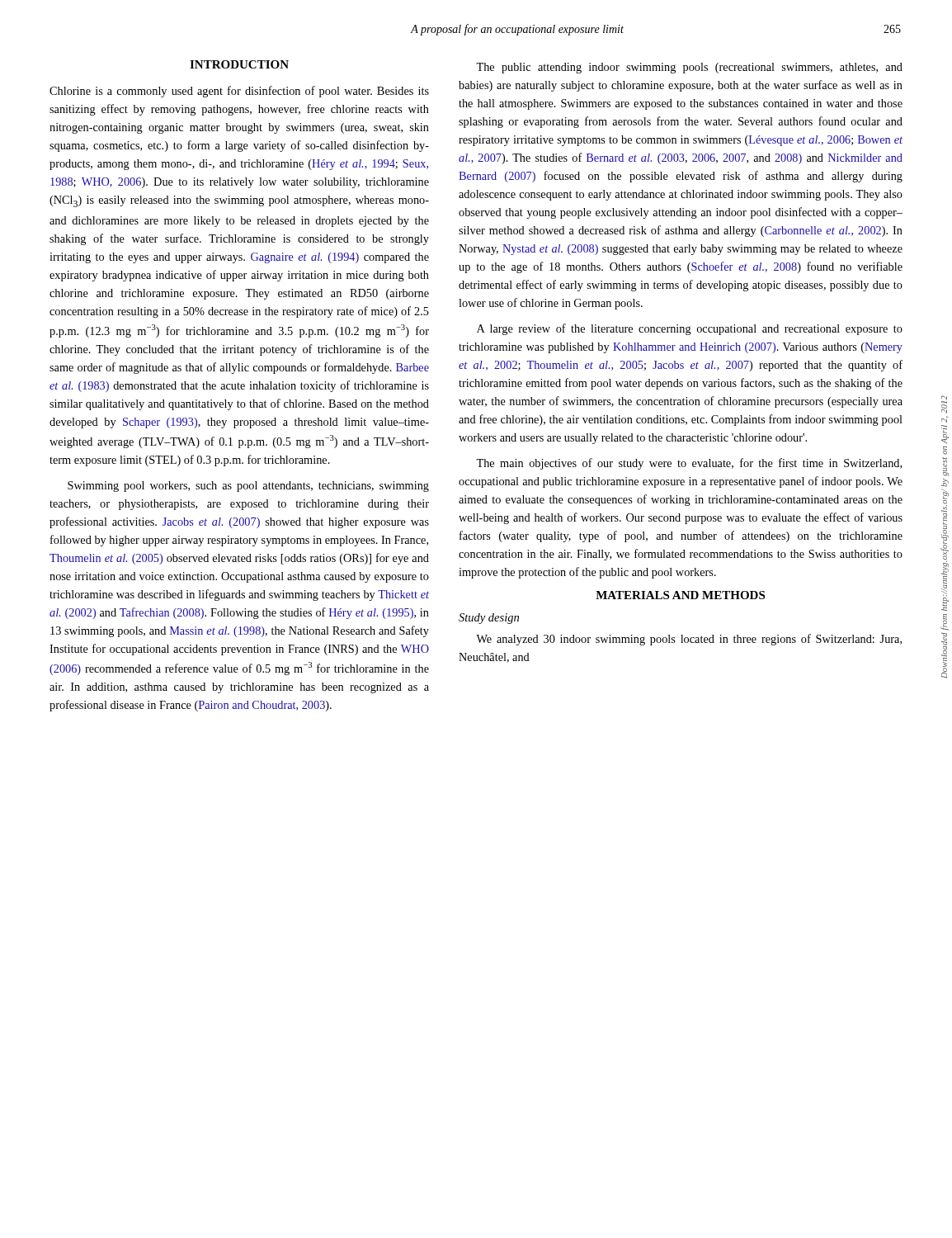Locate the block of text that opens with "Swimming pool workers, such as pool"
This screenshot has height=1238, width=952.
(x=239, y=595)
